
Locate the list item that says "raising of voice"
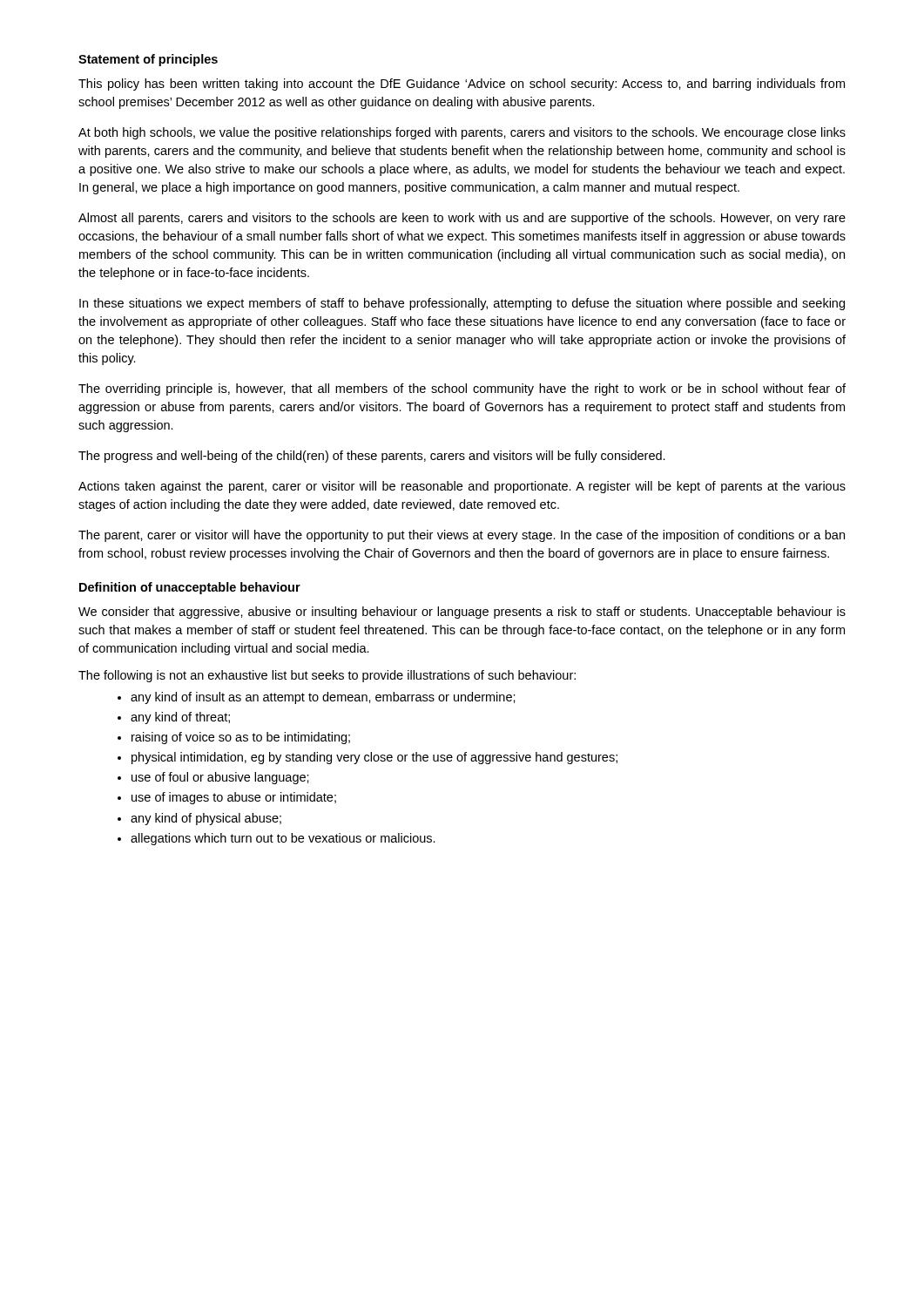point(241,738)
